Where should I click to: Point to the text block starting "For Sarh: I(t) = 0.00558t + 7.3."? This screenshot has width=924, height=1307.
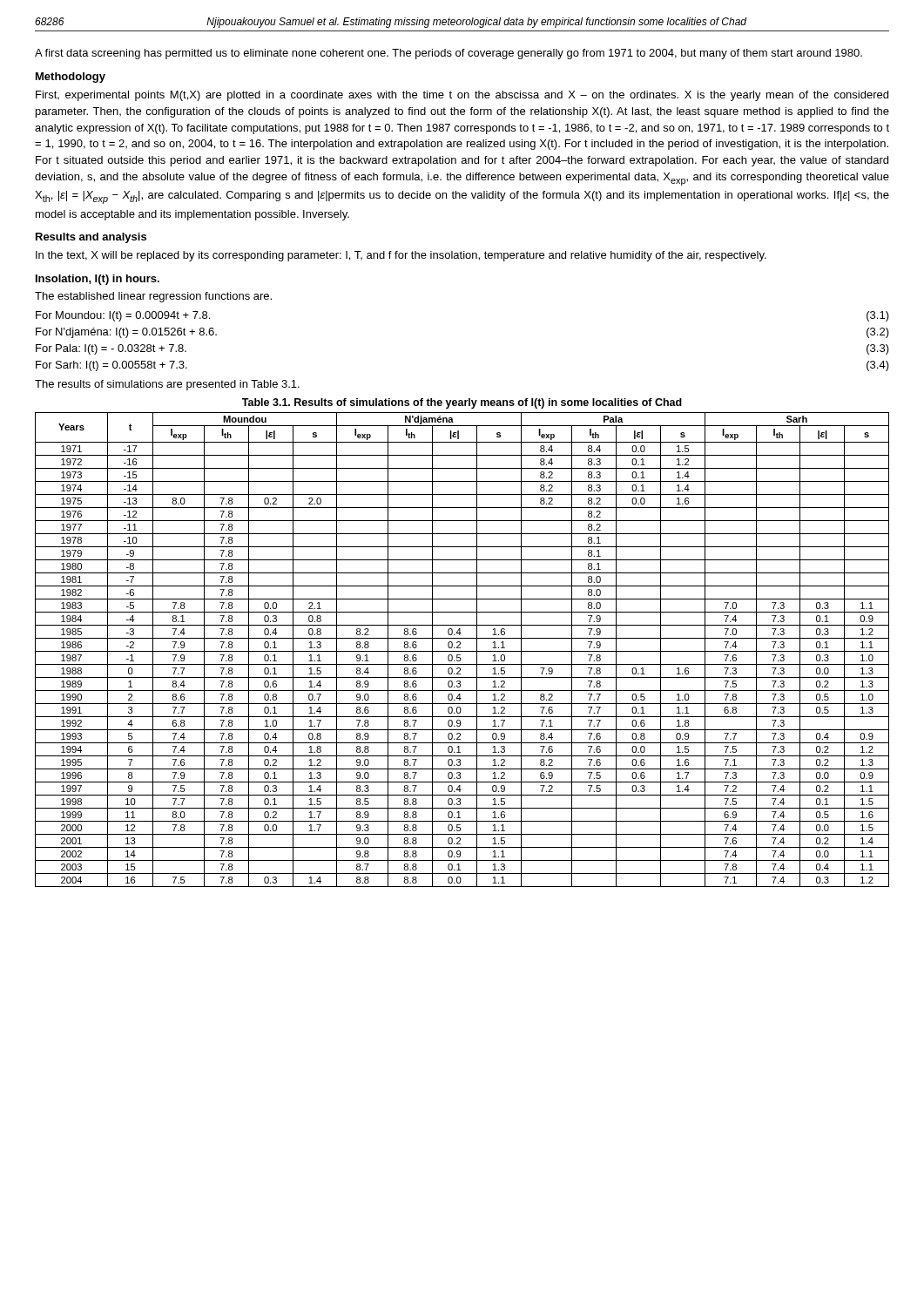click(x=116, y=367)
